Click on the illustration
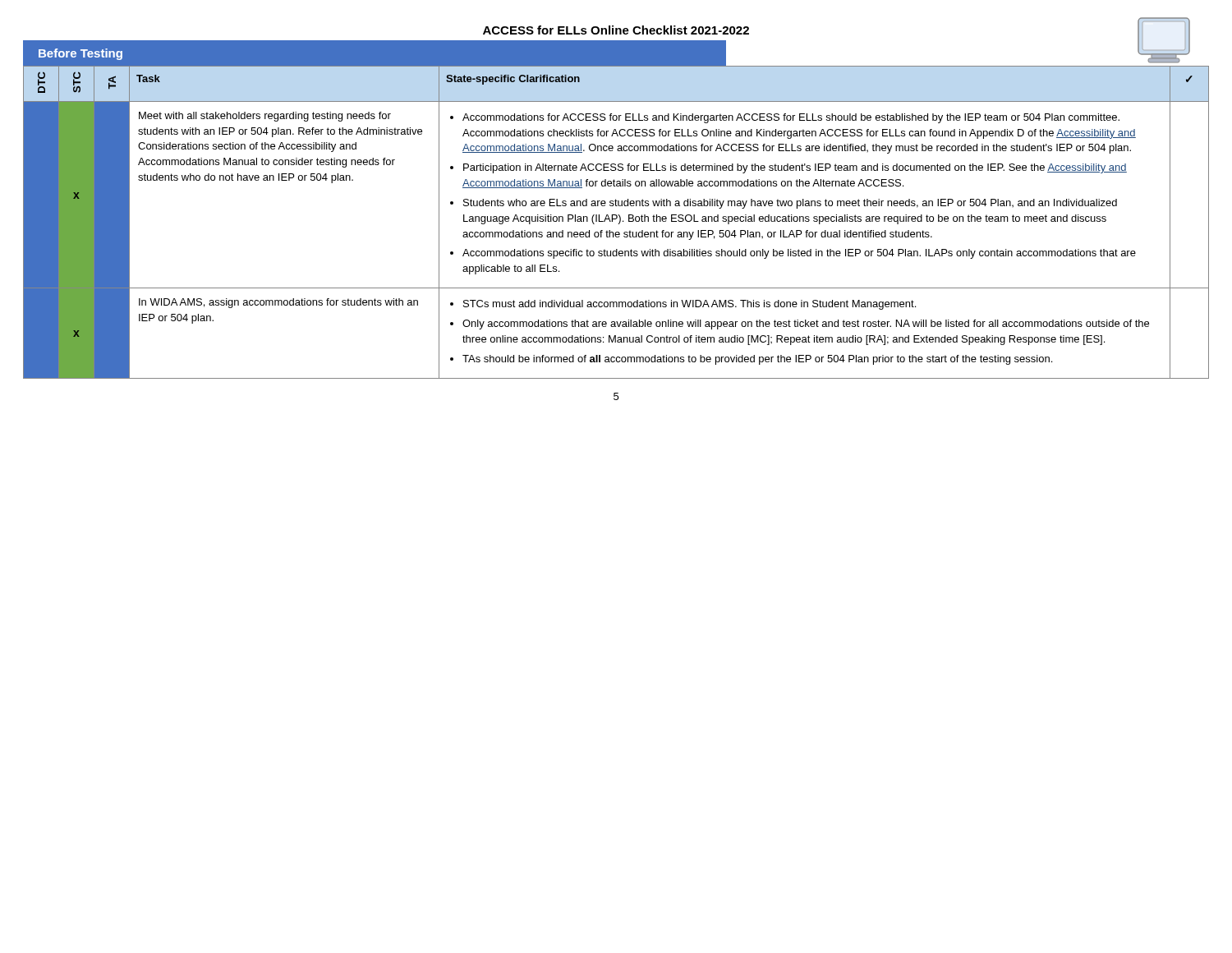This screenshot has width=1232, height=953. click(x=1164, y=46)
